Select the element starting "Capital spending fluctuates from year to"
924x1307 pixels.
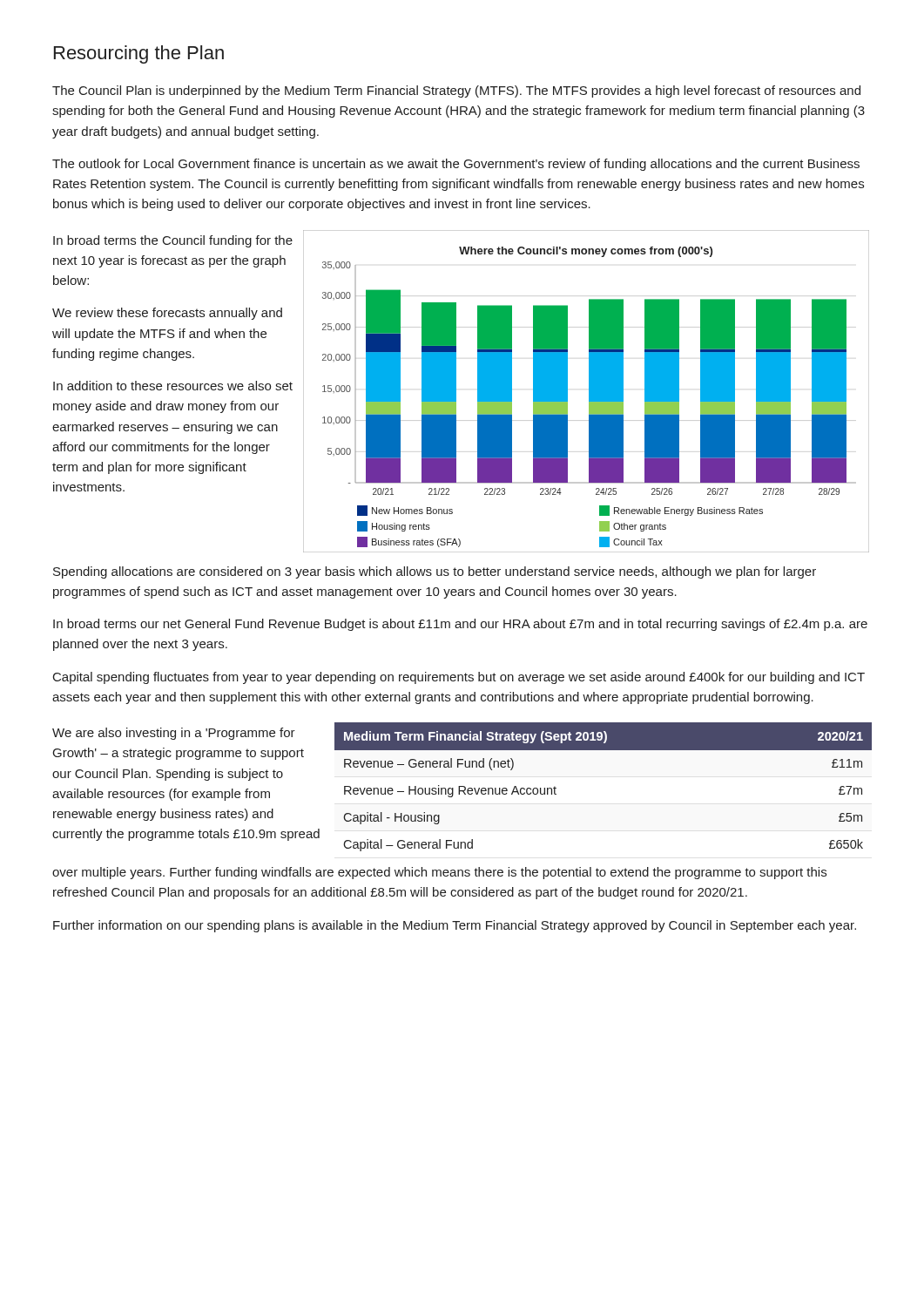pos(462,686)
